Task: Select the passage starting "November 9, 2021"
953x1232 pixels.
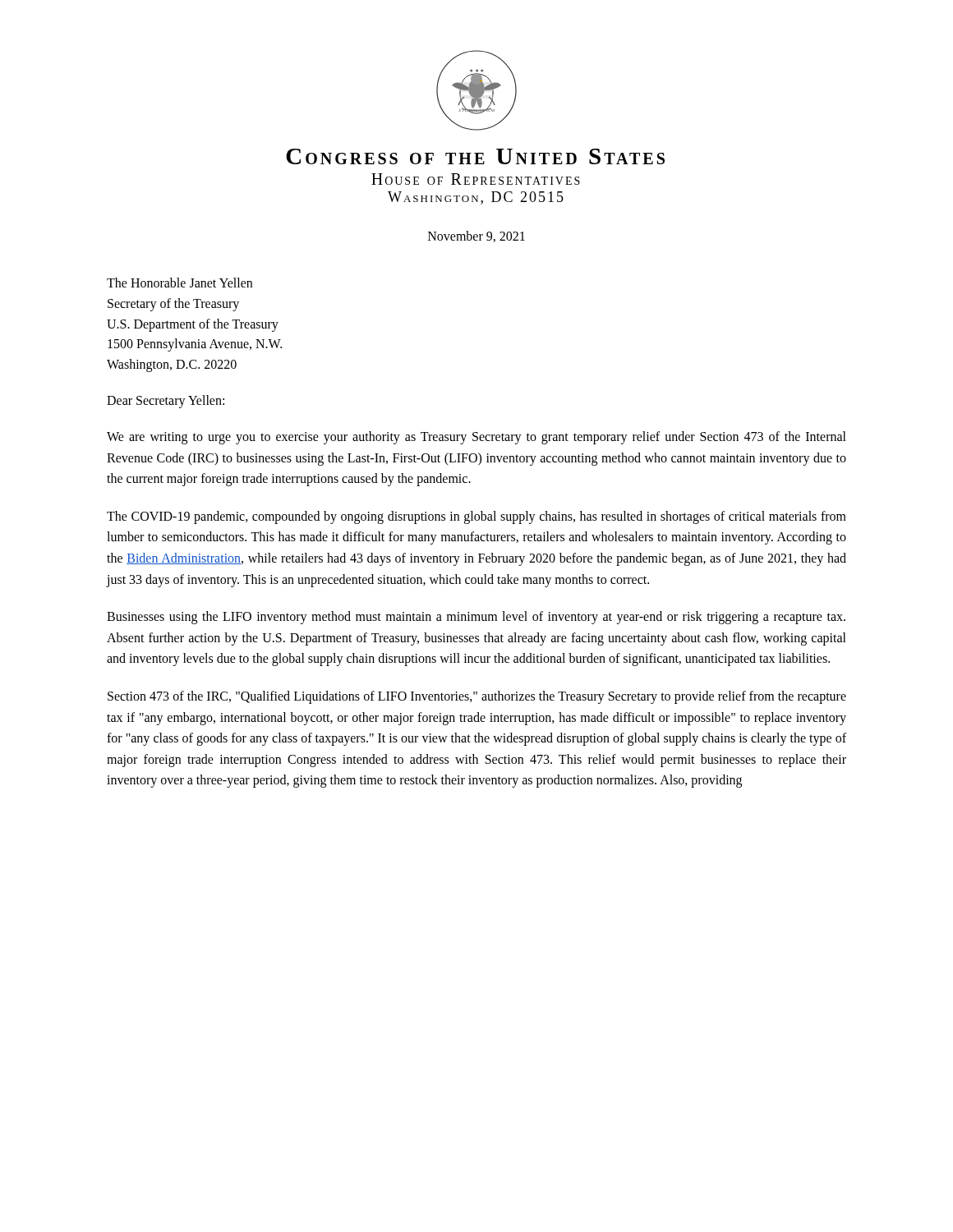Action: pyautogui.click(x=476, y=236)
